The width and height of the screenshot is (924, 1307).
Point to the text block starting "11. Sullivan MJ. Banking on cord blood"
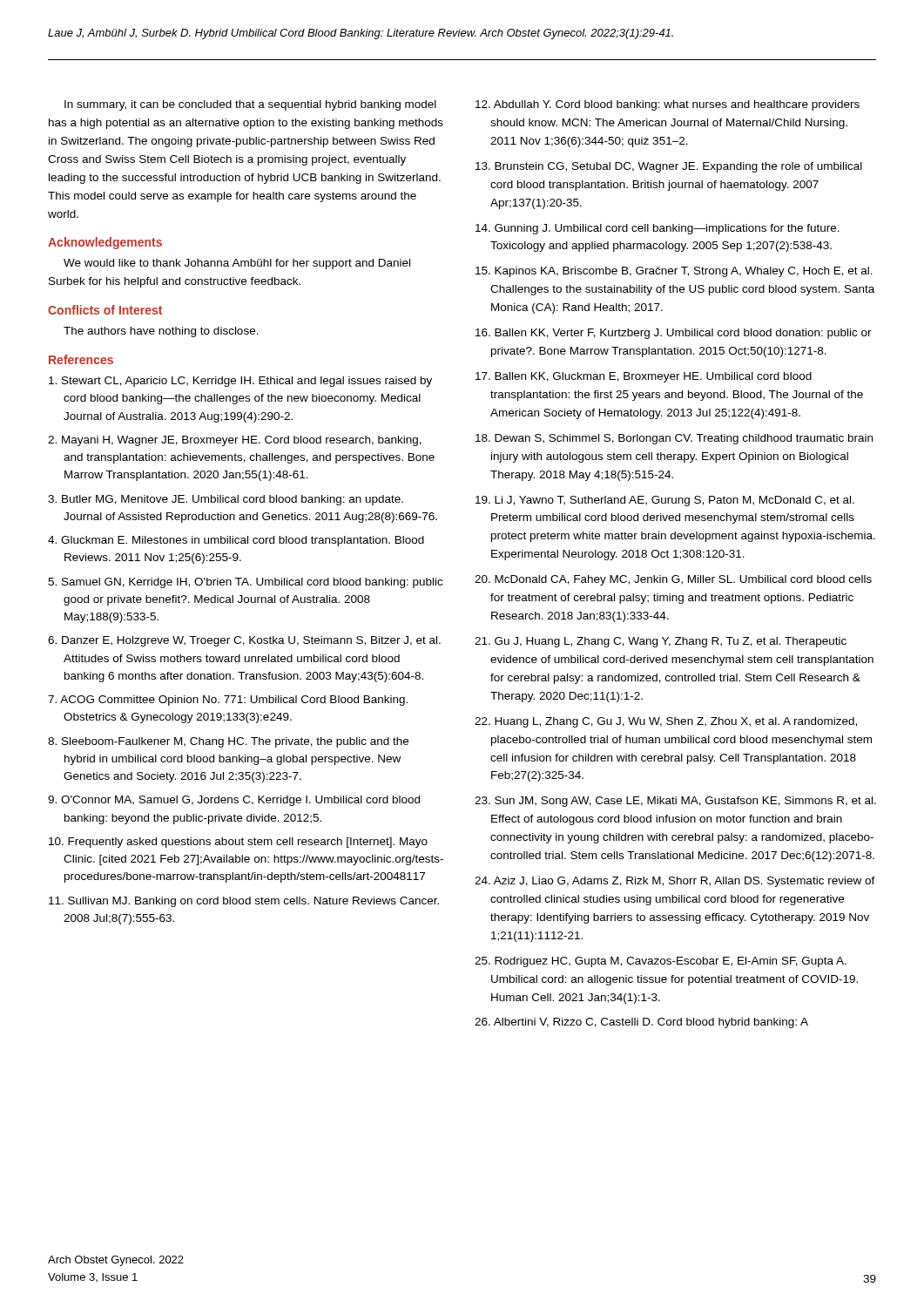[x=244, y=909]
